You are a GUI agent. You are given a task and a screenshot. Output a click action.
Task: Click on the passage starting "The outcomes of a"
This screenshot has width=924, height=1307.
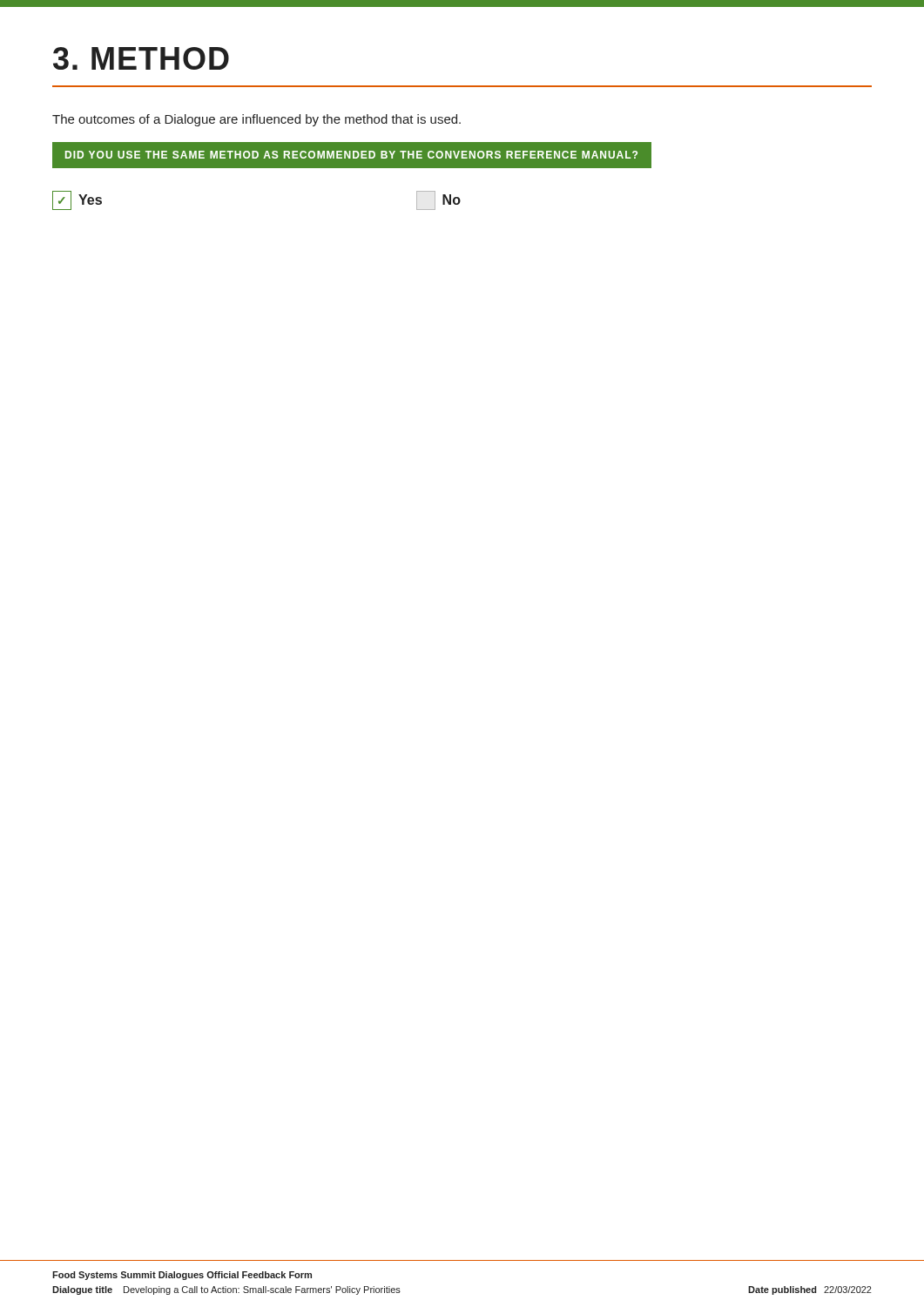pos(462,119)
